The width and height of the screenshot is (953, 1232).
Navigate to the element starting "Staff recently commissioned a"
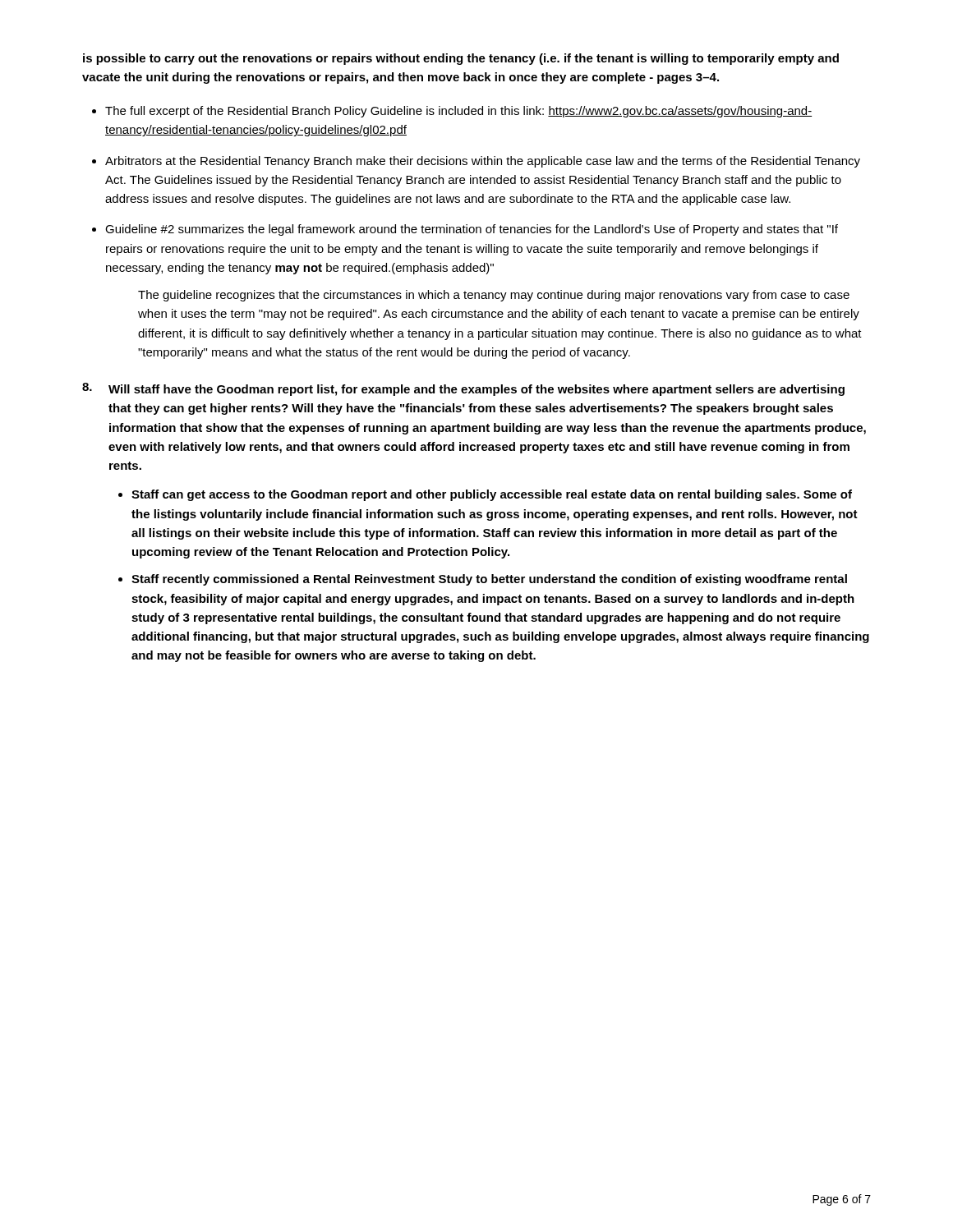(501, 617)
